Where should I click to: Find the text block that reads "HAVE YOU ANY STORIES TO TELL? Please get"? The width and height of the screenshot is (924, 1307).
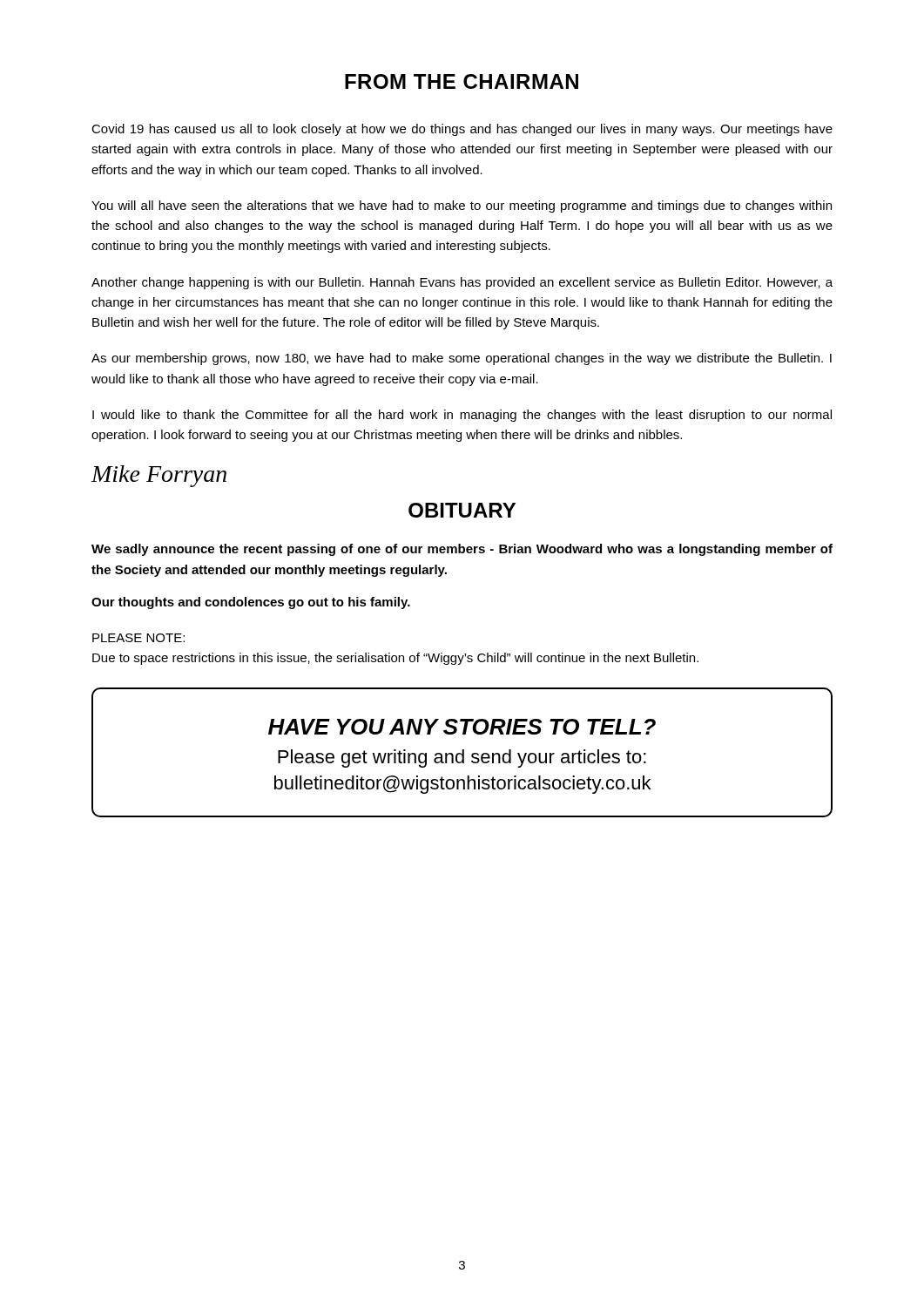click(462, 752)
